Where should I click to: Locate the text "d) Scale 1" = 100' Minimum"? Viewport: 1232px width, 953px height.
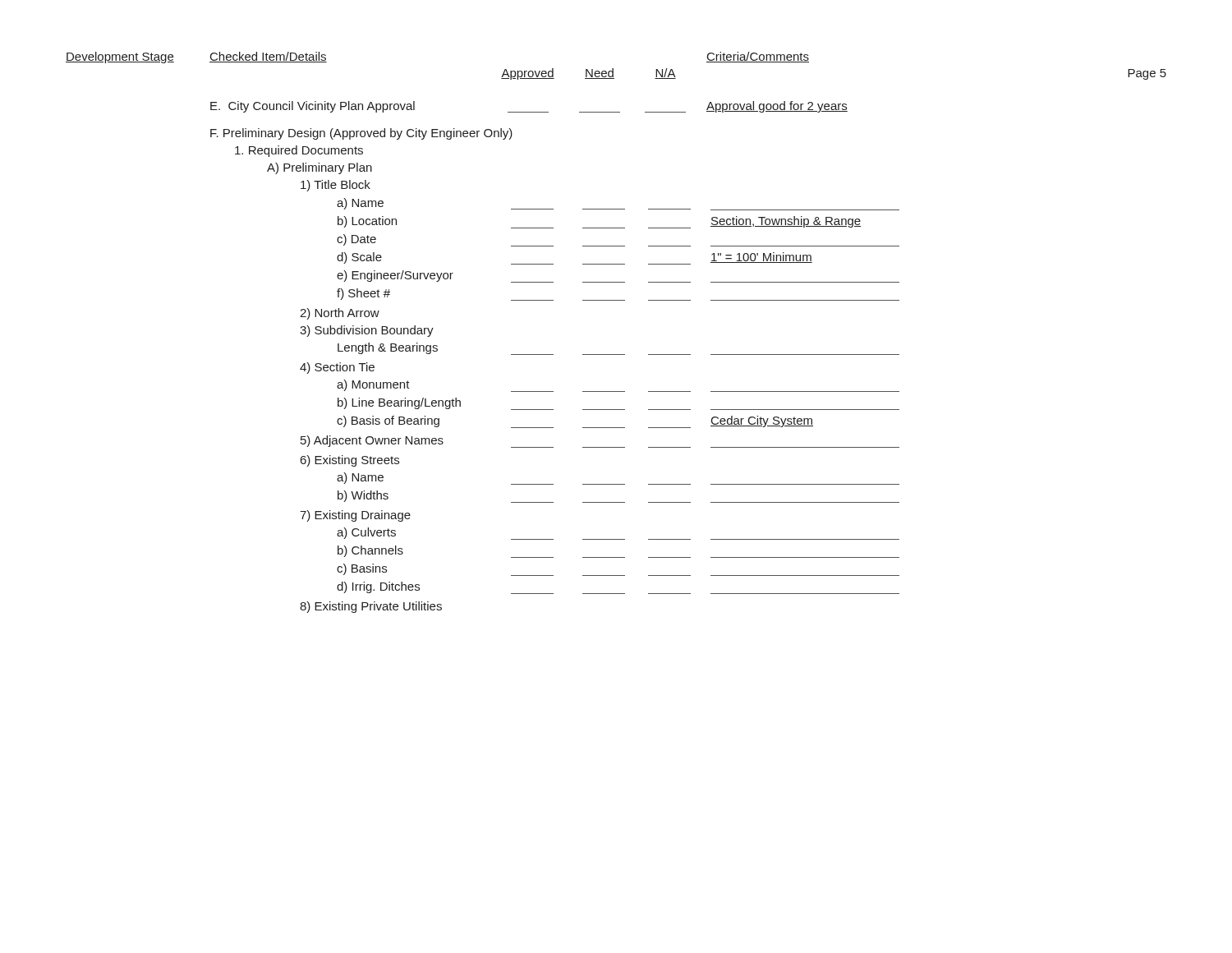[688, 257]
